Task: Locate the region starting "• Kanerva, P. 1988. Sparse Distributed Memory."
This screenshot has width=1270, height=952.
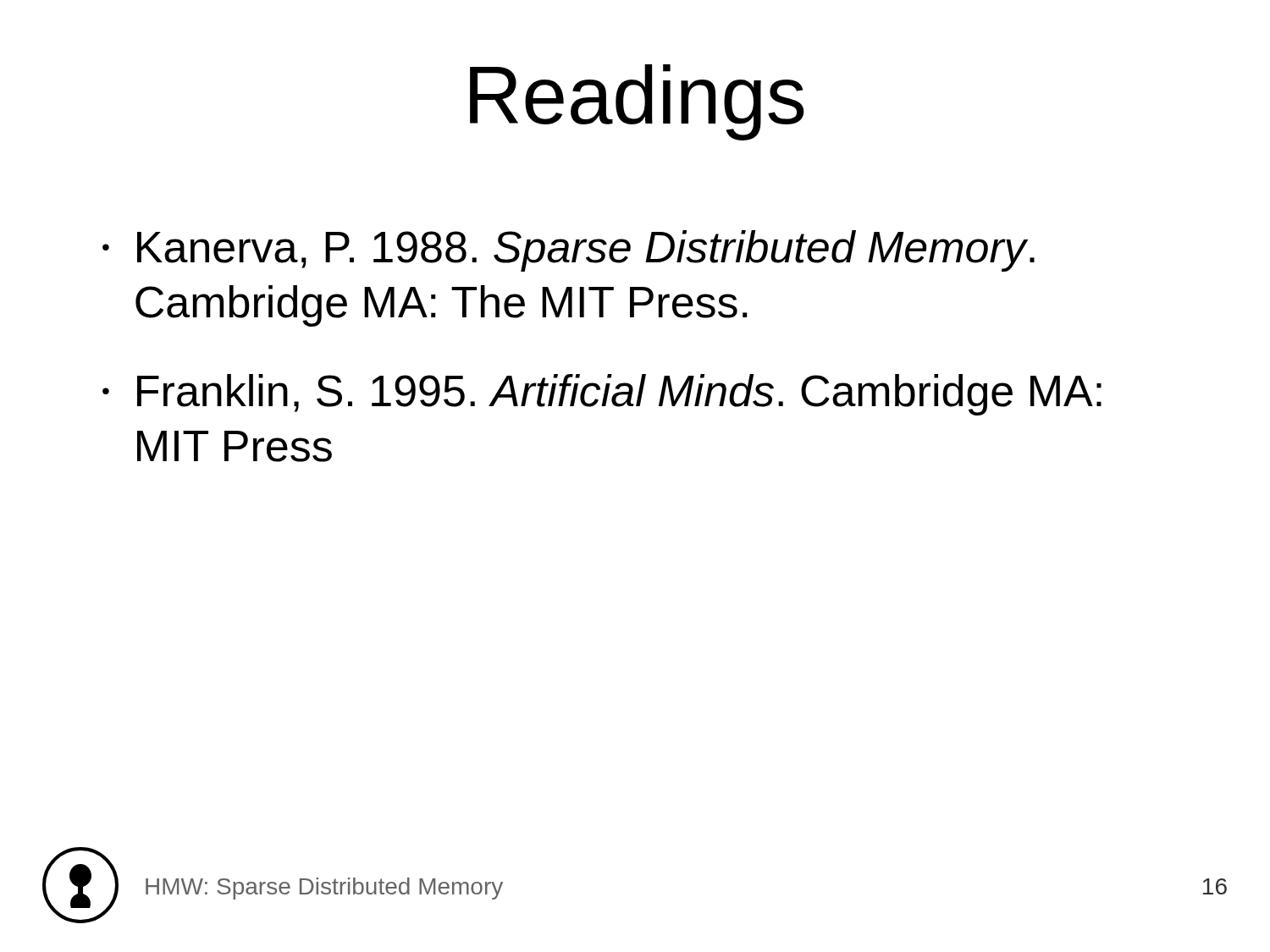Action: tap(635, 275)
